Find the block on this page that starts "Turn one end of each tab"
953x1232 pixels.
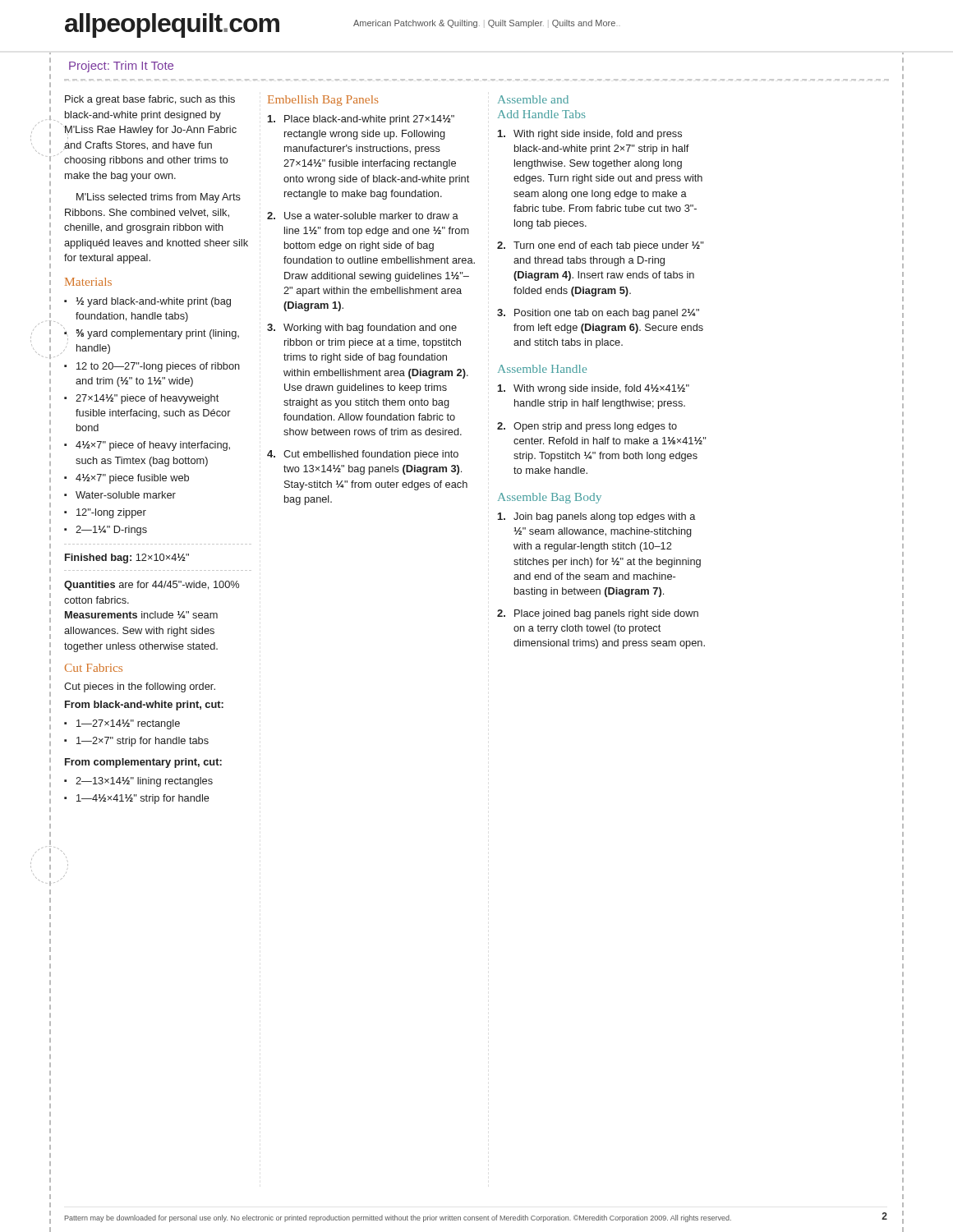[609, 268]
